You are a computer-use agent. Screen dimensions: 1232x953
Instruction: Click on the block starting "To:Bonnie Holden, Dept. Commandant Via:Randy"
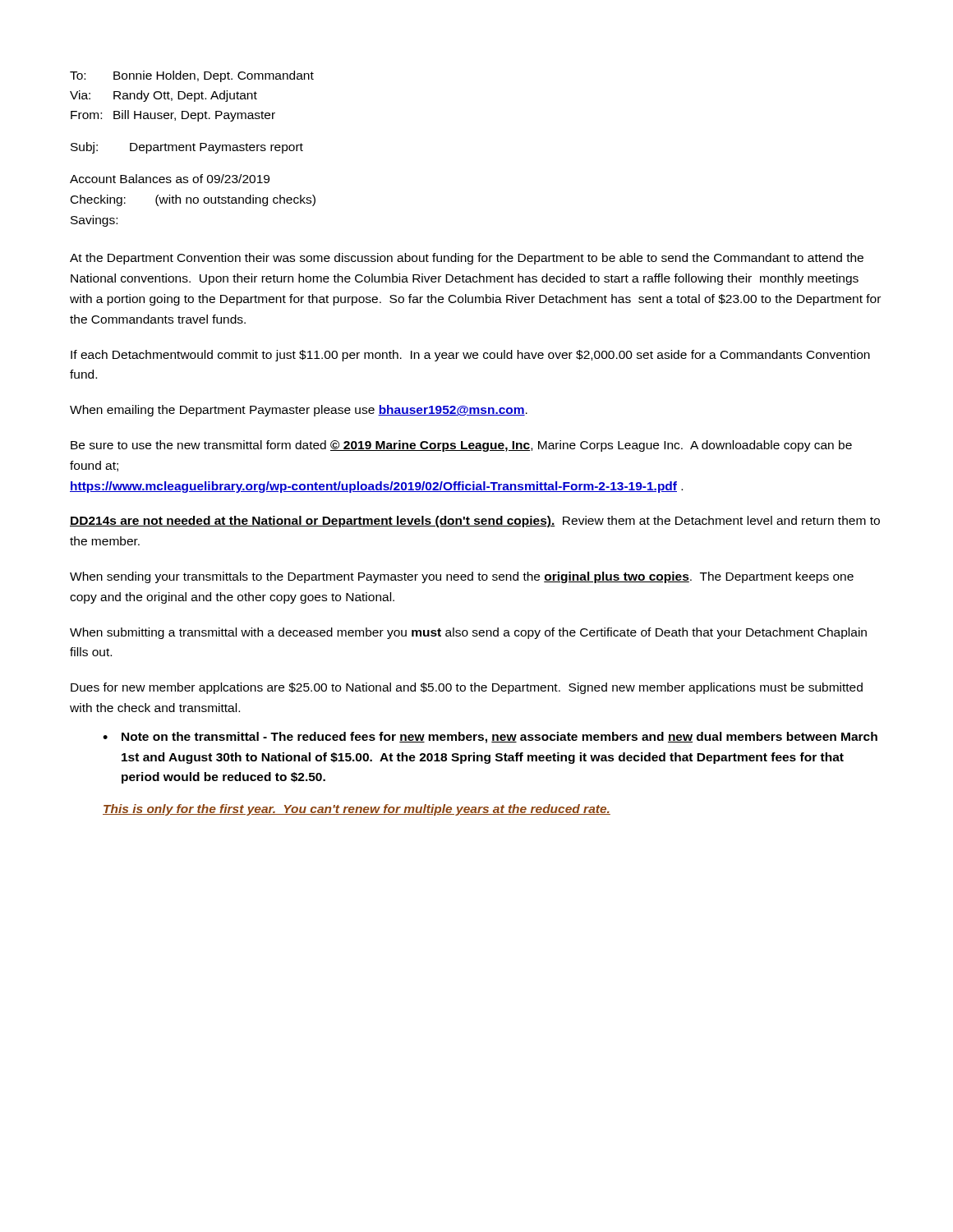click(x=192, y=76)
